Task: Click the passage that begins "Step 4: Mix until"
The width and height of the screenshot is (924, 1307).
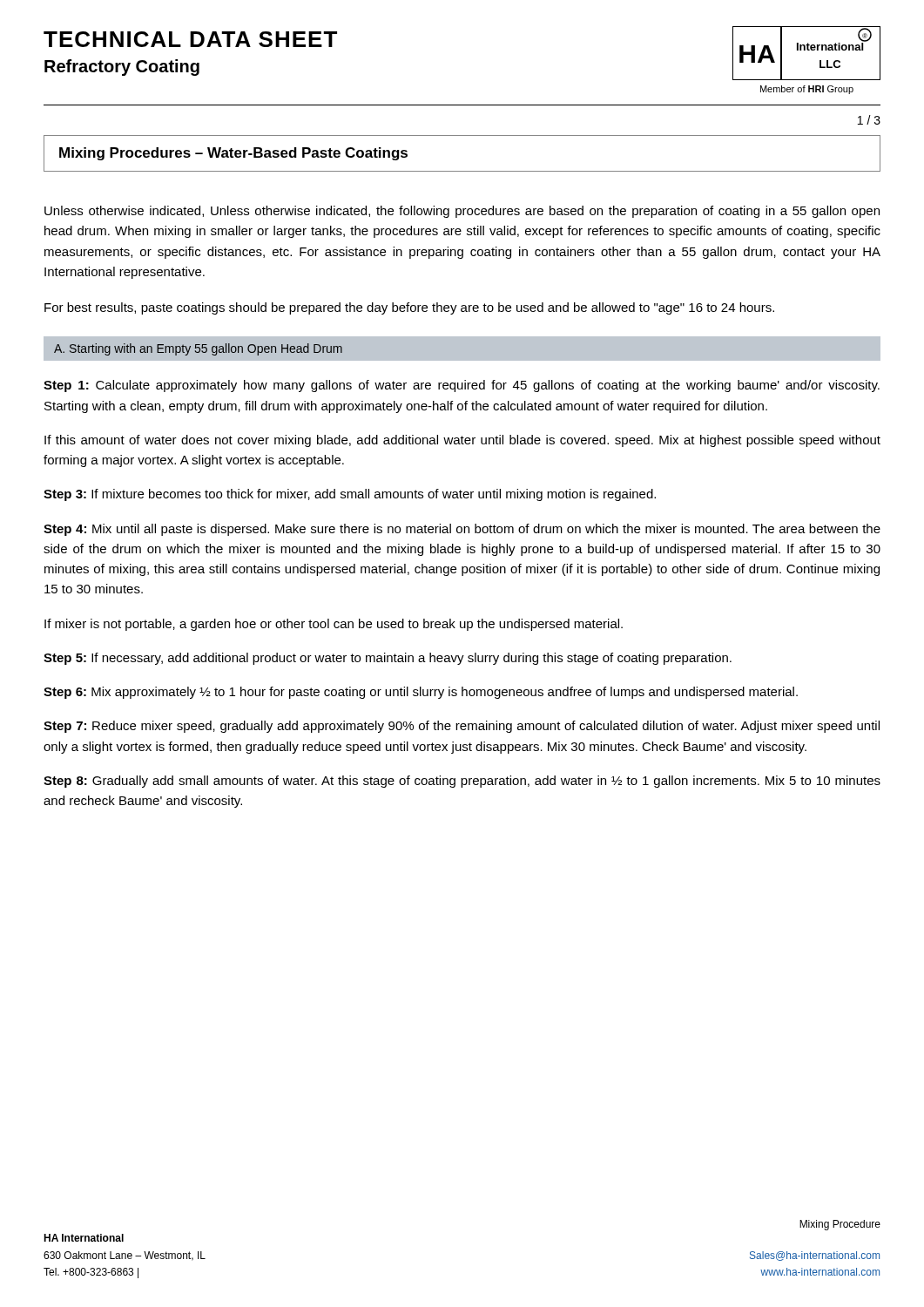Action: (x=462, y=558)
